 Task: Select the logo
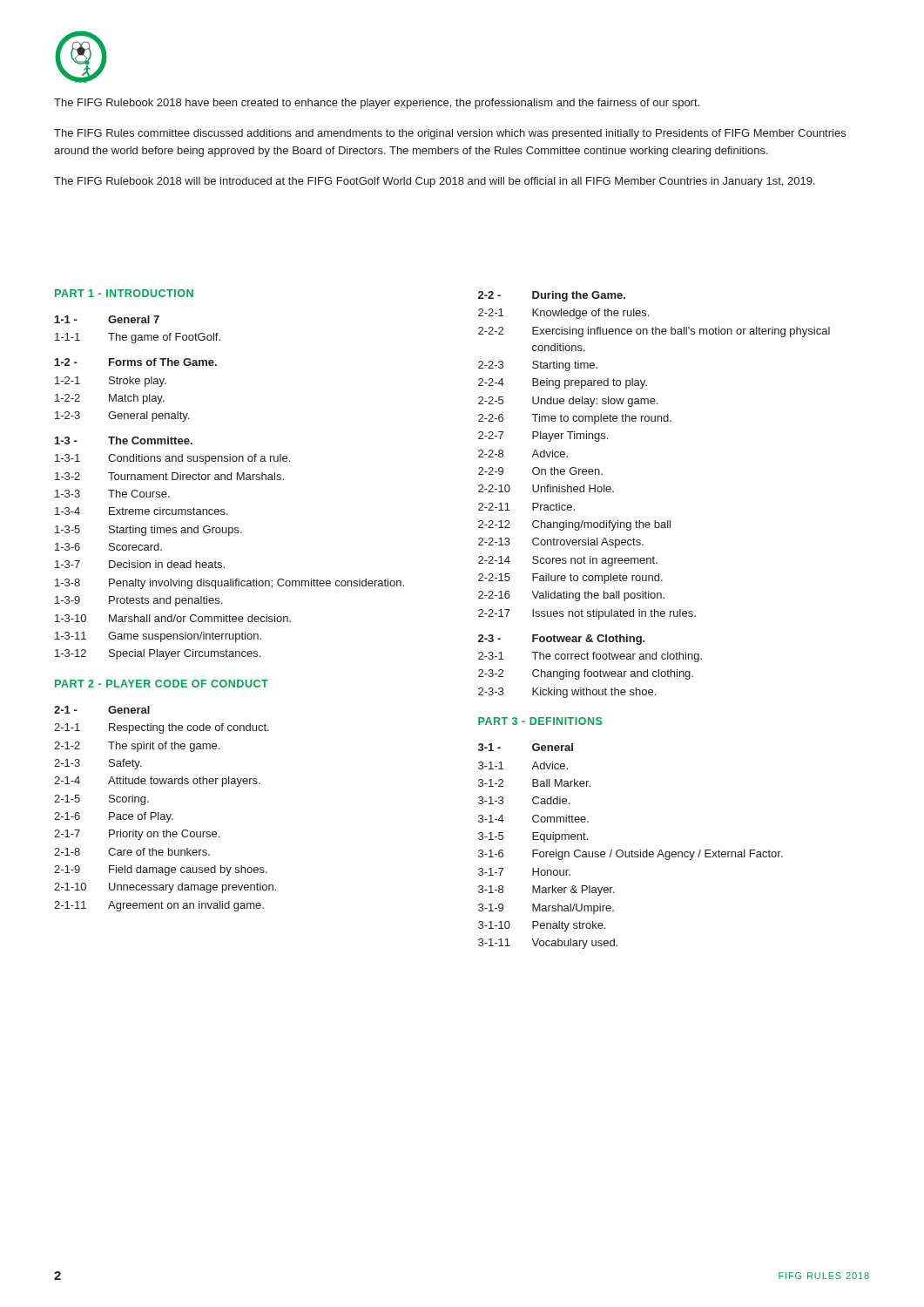click(x=81, y=57)
